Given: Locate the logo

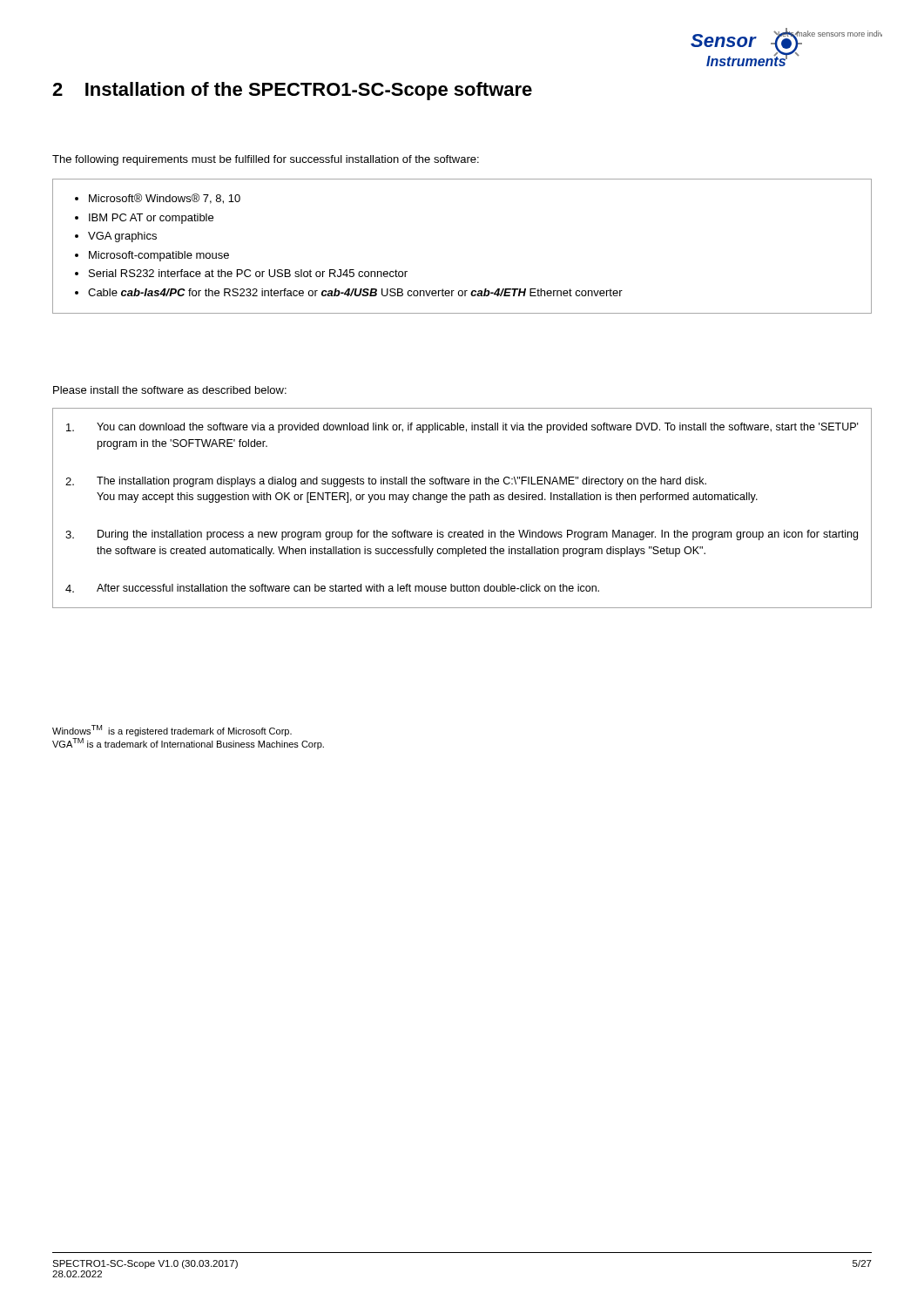Looking at the screenshot, I should 786,50.
